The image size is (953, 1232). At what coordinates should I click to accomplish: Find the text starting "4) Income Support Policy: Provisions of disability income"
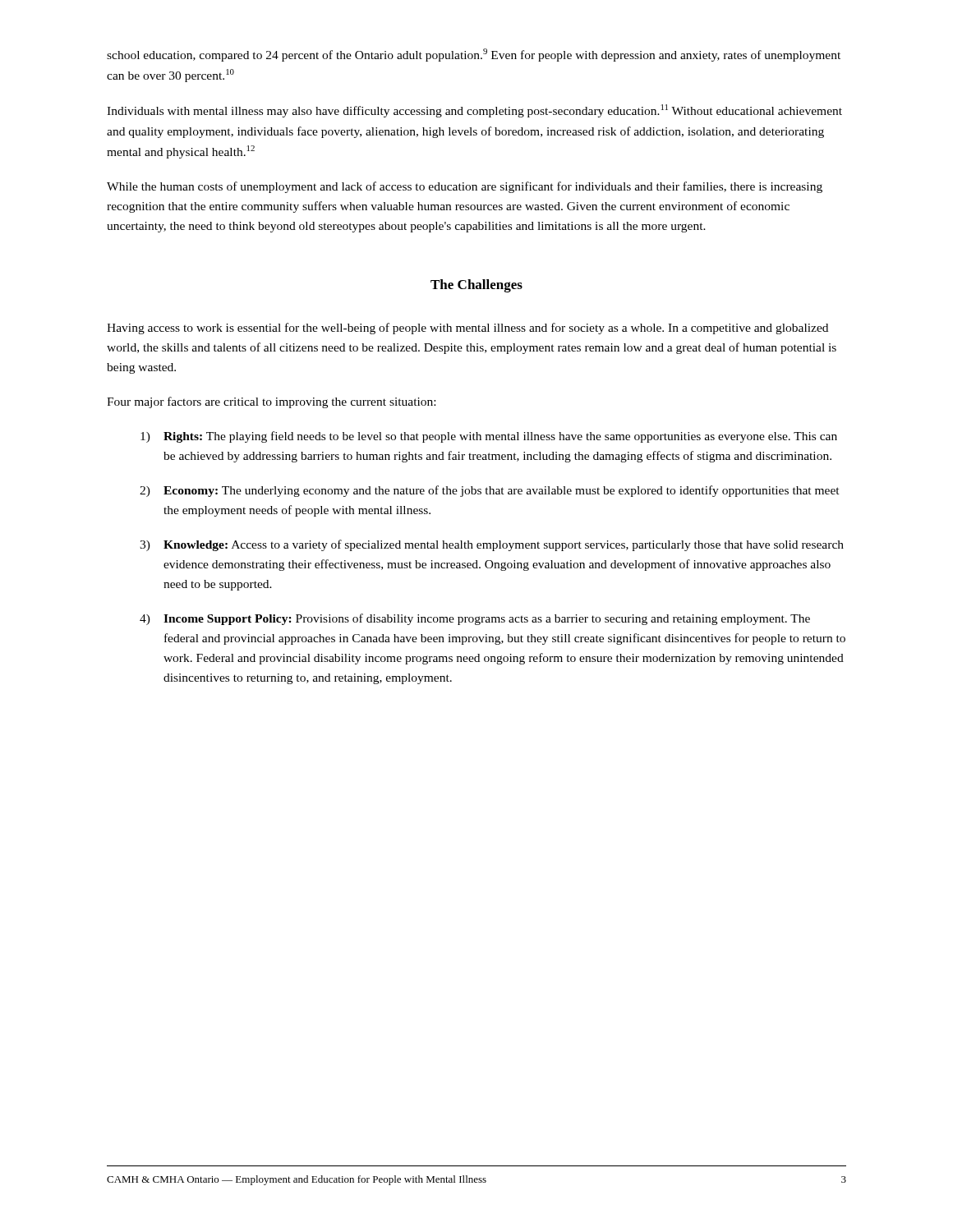pyautogui.click(x=476, y=648)
